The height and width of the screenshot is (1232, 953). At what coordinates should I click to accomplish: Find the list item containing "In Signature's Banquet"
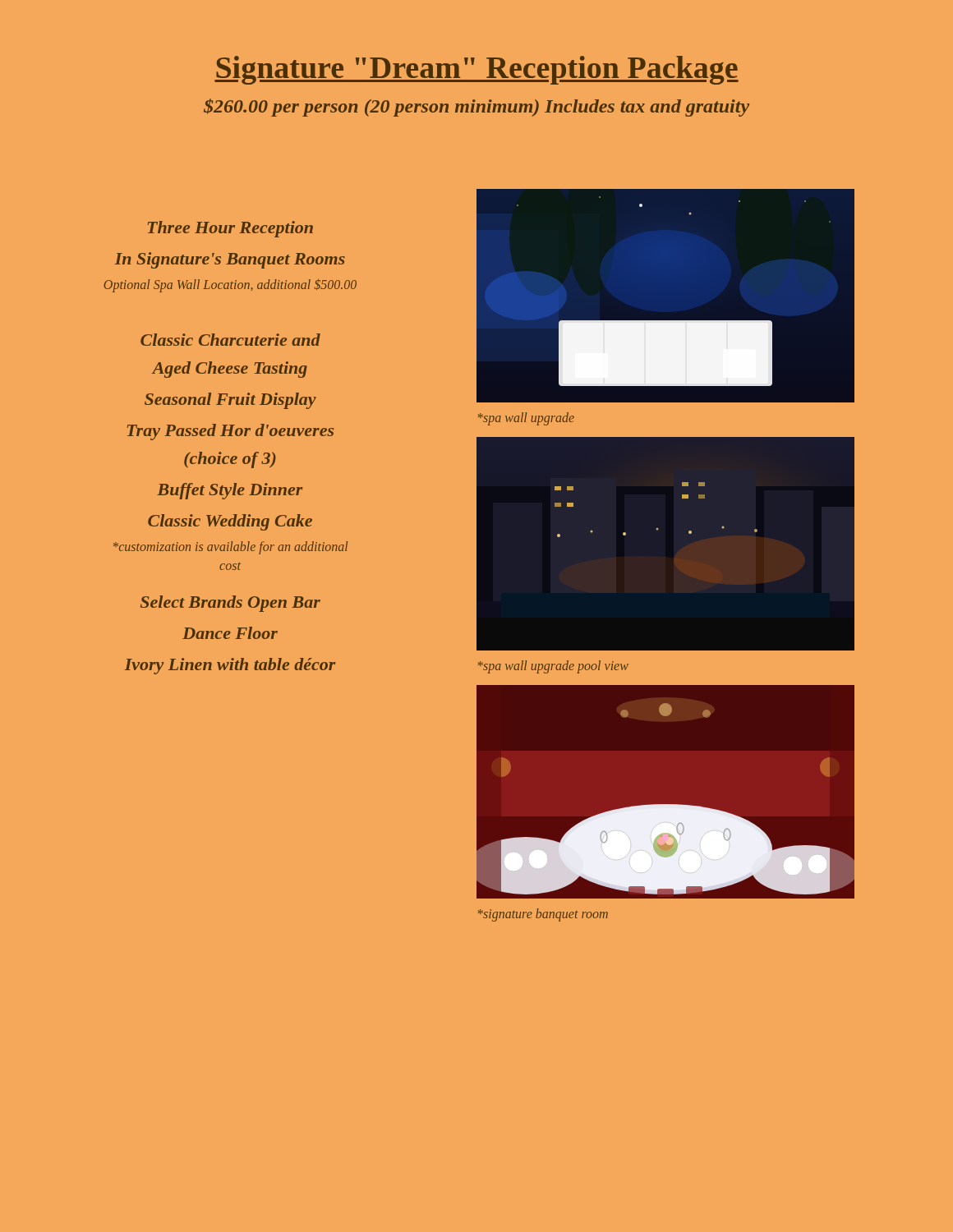(x=230, y=258)
